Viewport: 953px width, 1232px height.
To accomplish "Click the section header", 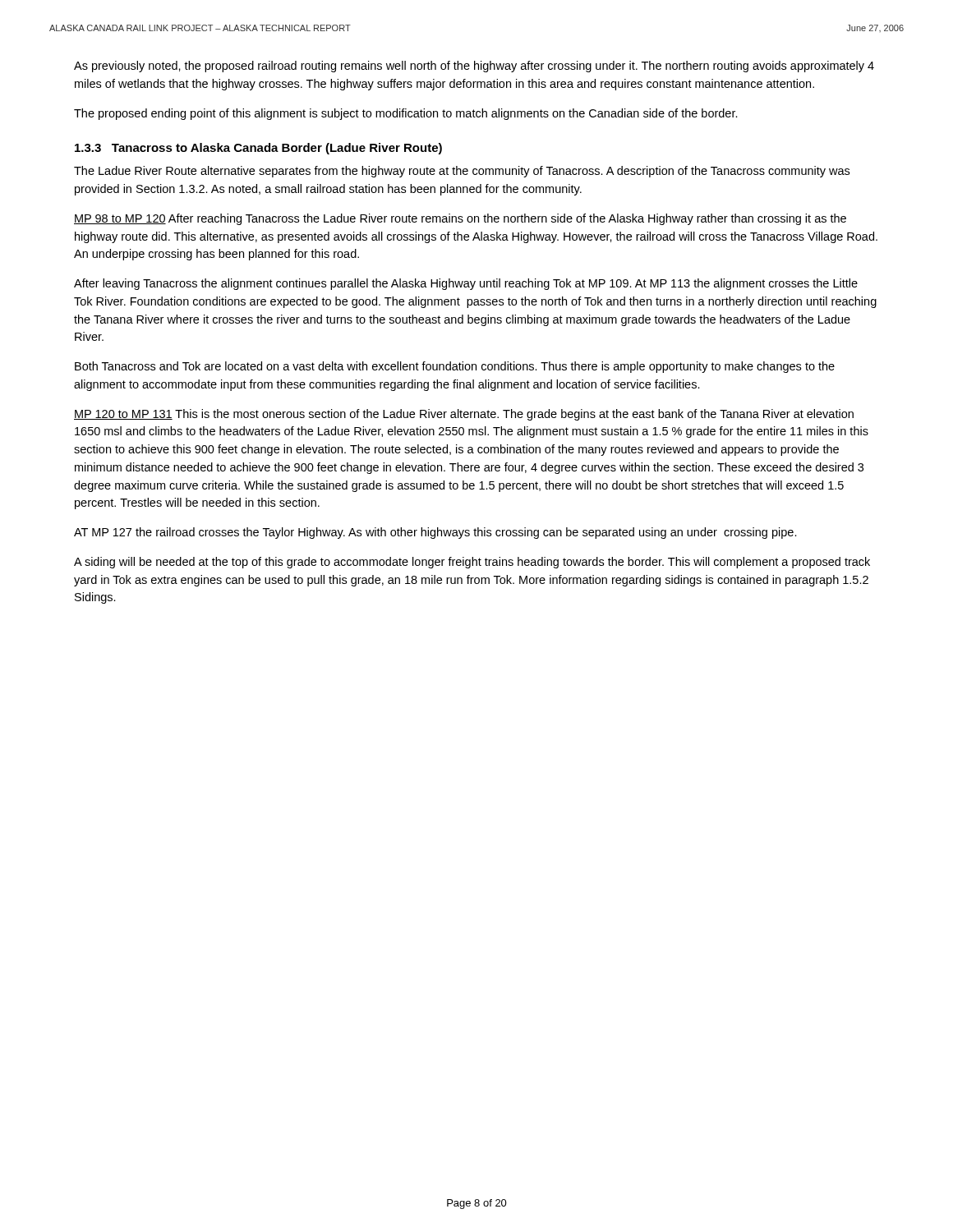I will [476, 148].
